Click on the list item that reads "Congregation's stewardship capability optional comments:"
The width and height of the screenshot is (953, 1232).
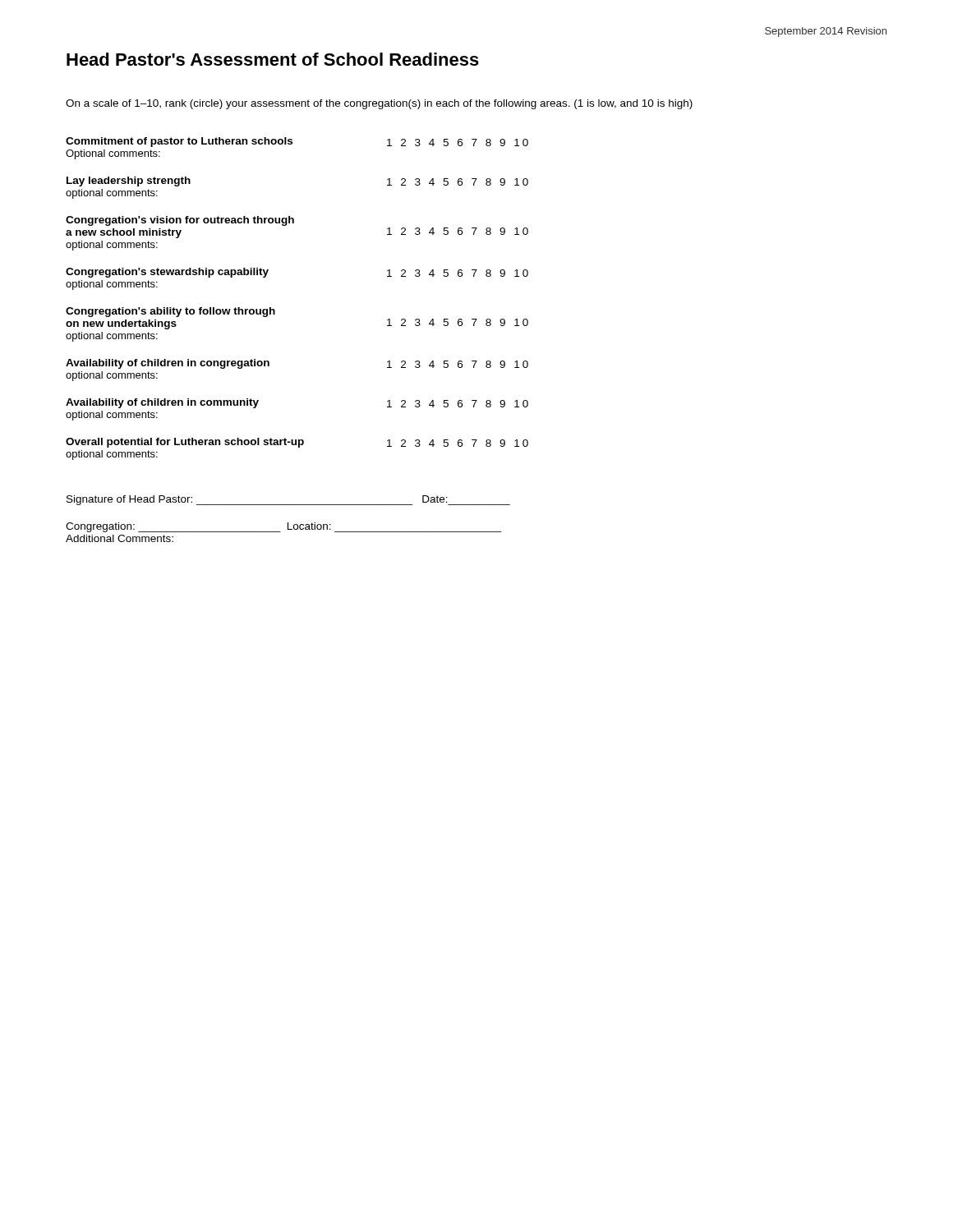click(x=476, y=278)
